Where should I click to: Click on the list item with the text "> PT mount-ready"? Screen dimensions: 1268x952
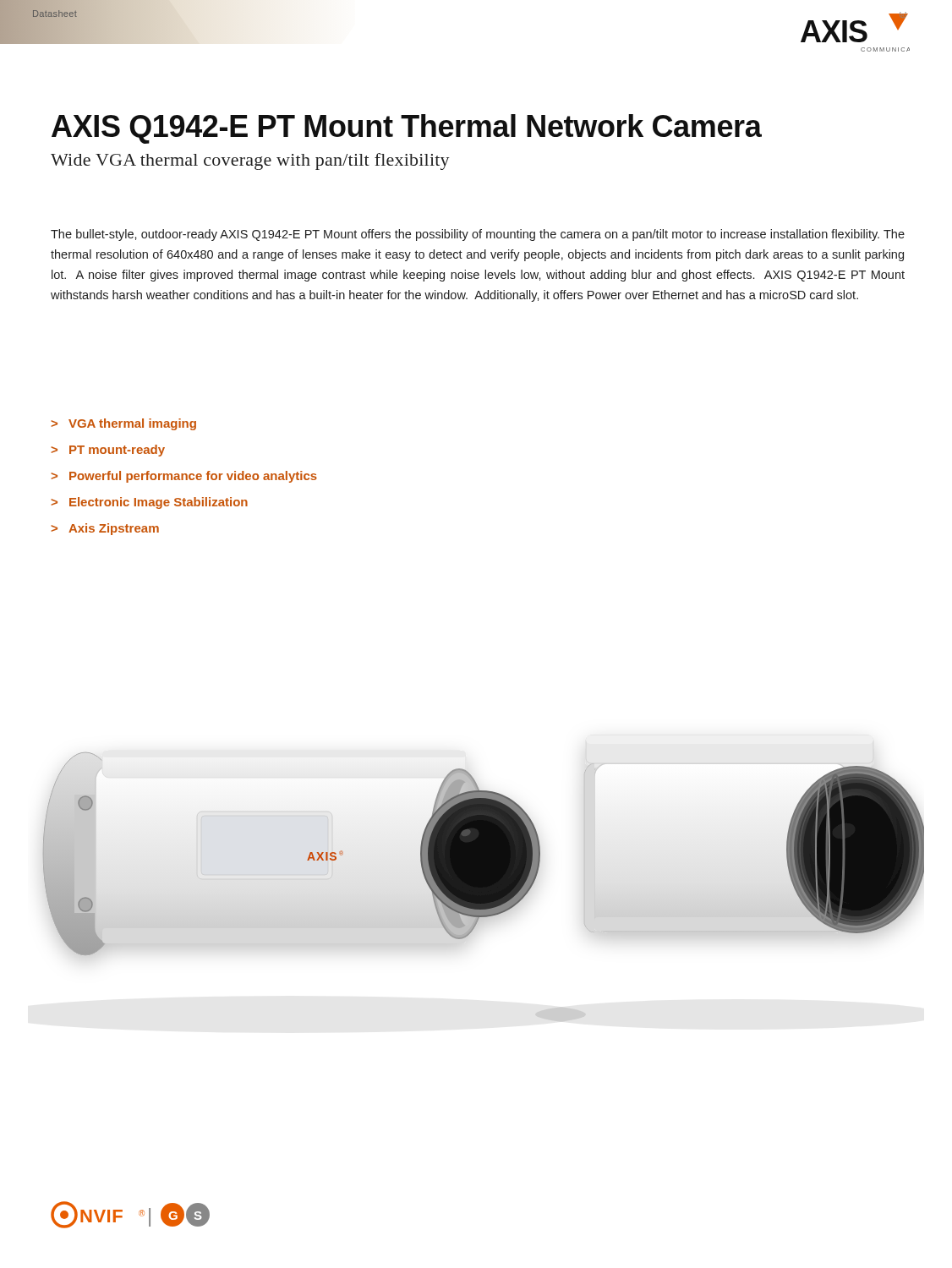point(108,449)
